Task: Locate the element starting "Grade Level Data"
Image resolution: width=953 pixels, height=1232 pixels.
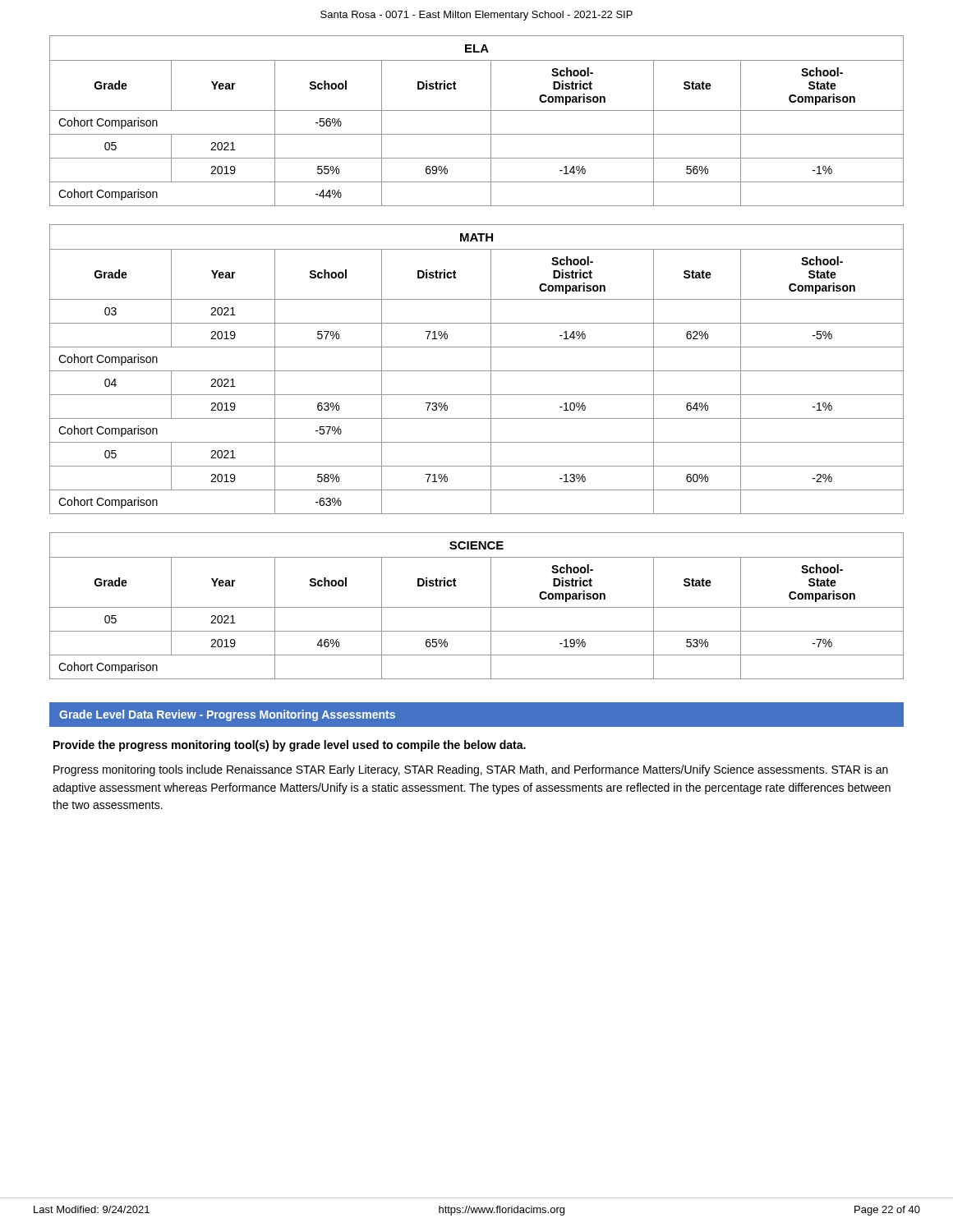Action: (227, 715)
